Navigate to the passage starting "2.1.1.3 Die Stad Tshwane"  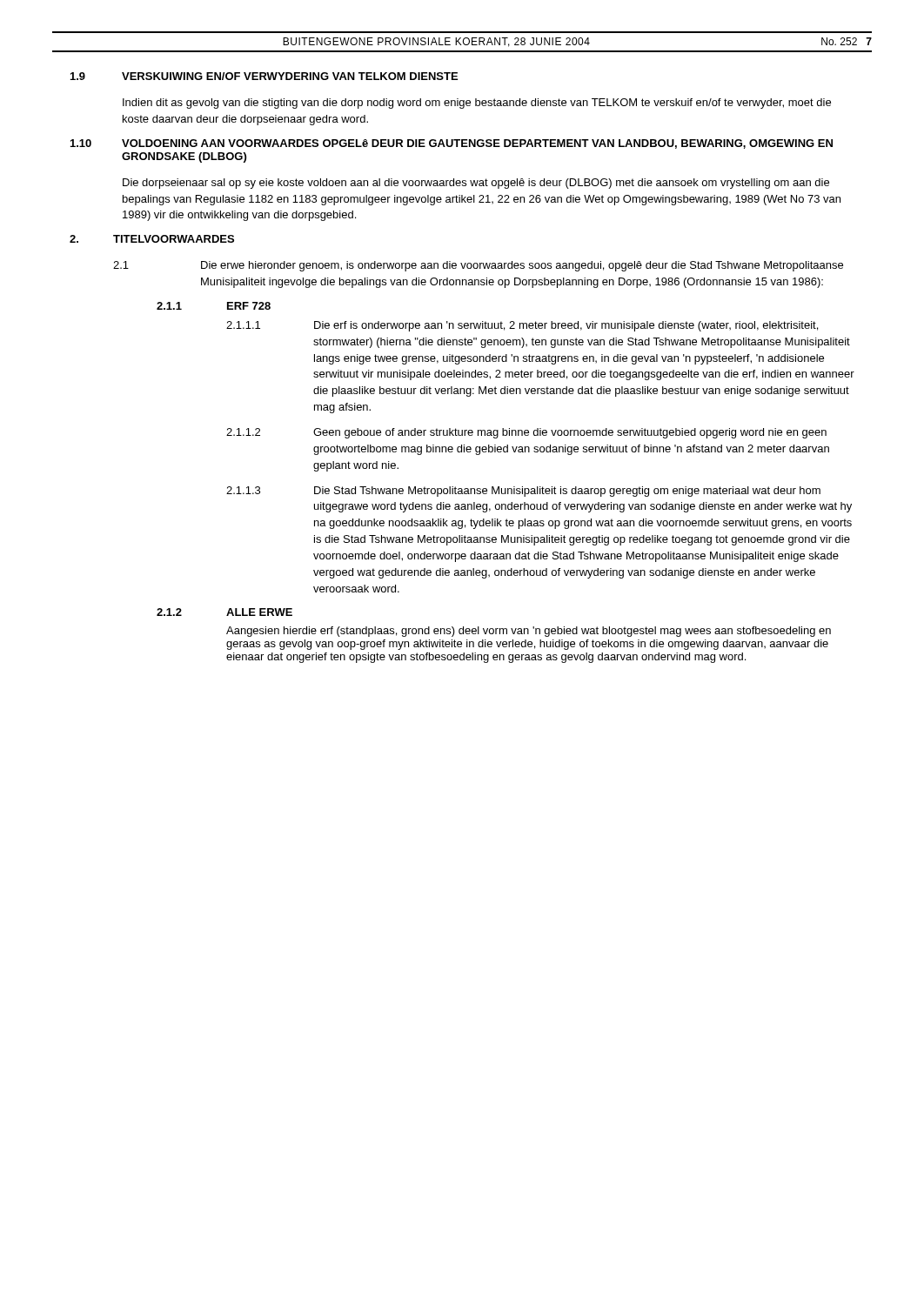[540, 540]
